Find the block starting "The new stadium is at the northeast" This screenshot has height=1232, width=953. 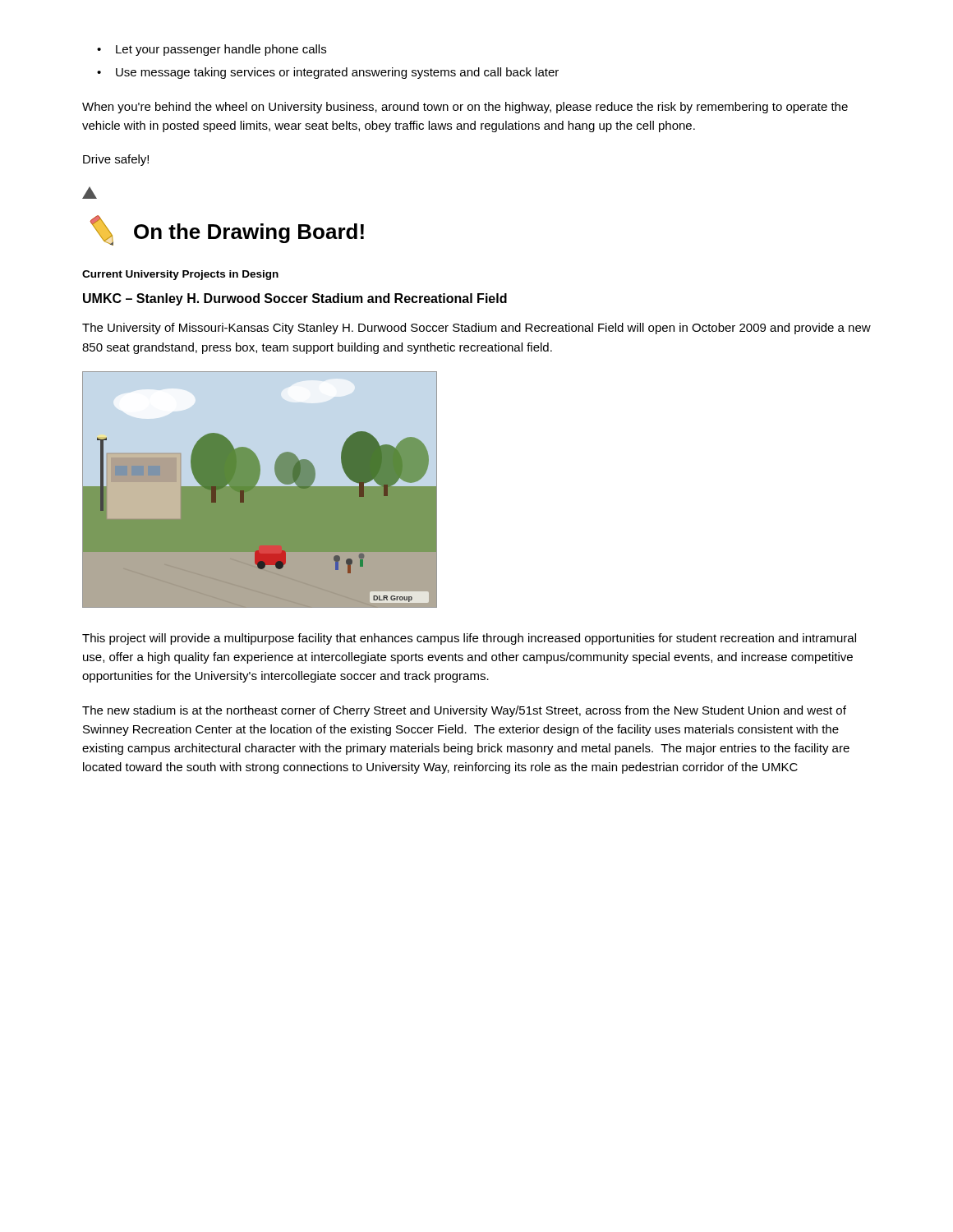[x=466, y=738]
